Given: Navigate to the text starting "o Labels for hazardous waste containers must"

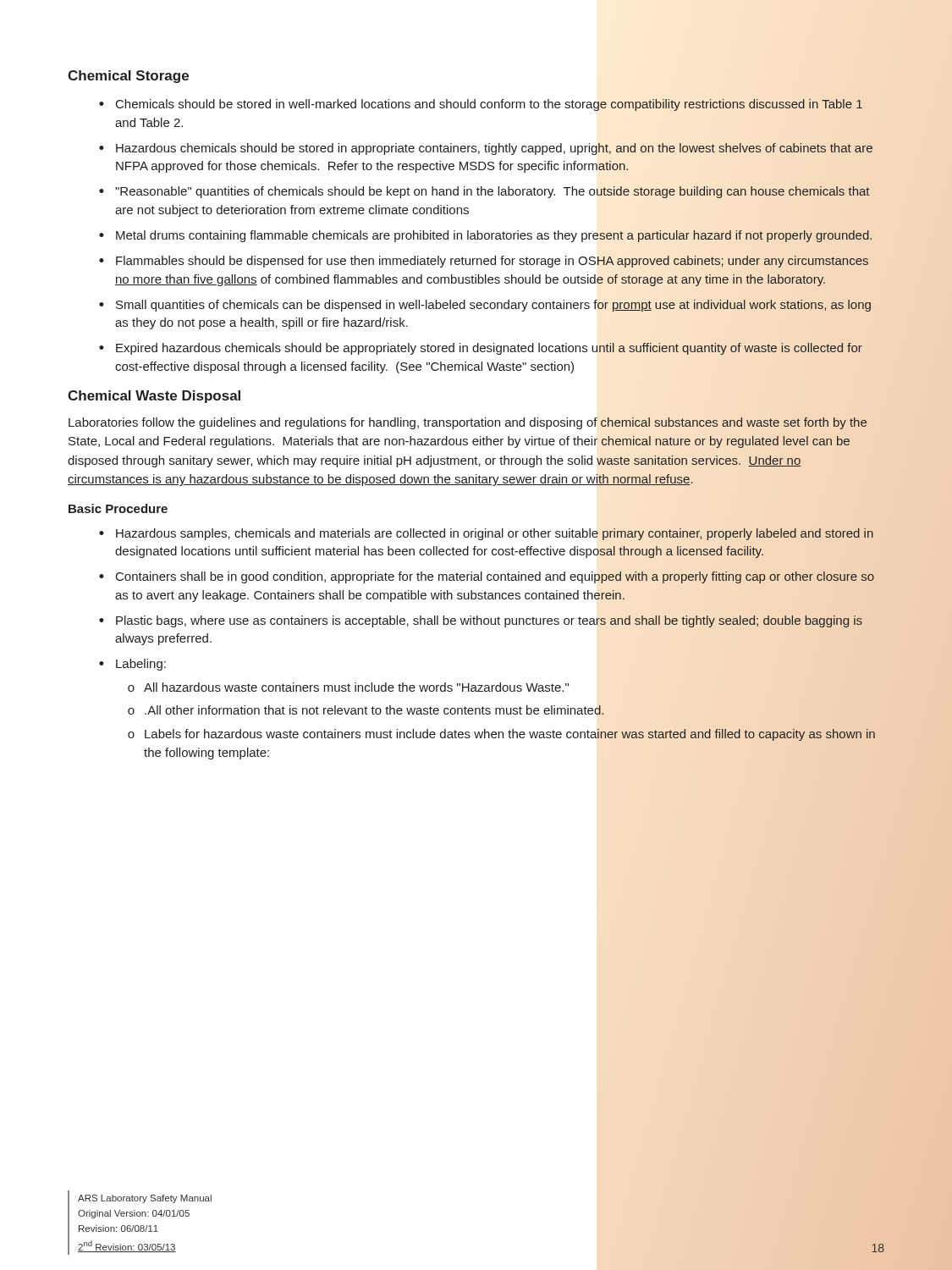Looking at the screenshot, I should 501,743.
